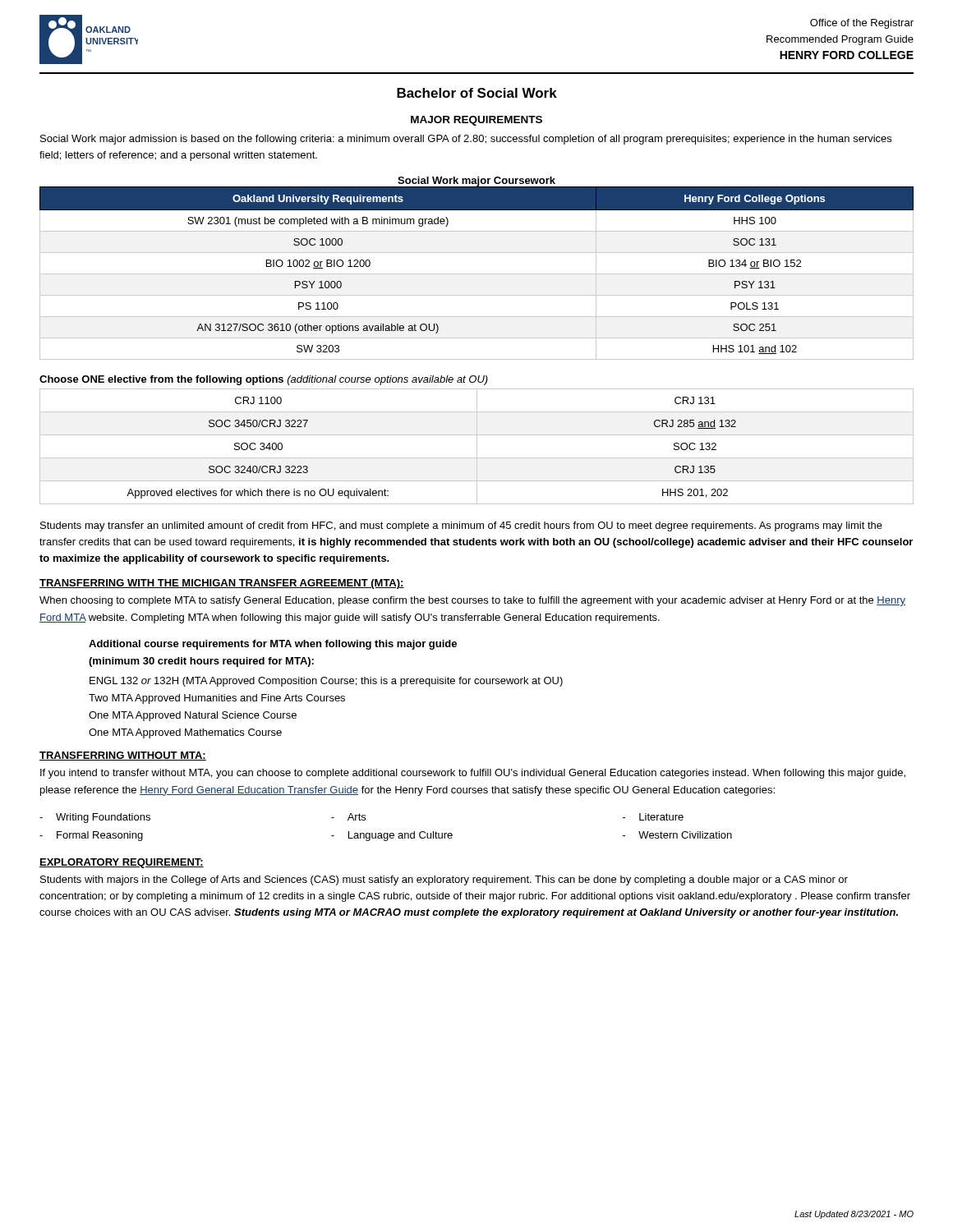Find the section header containing "MAJOR REQUIREMENTS"
The image size is (953, 1232).
point(476,120)
